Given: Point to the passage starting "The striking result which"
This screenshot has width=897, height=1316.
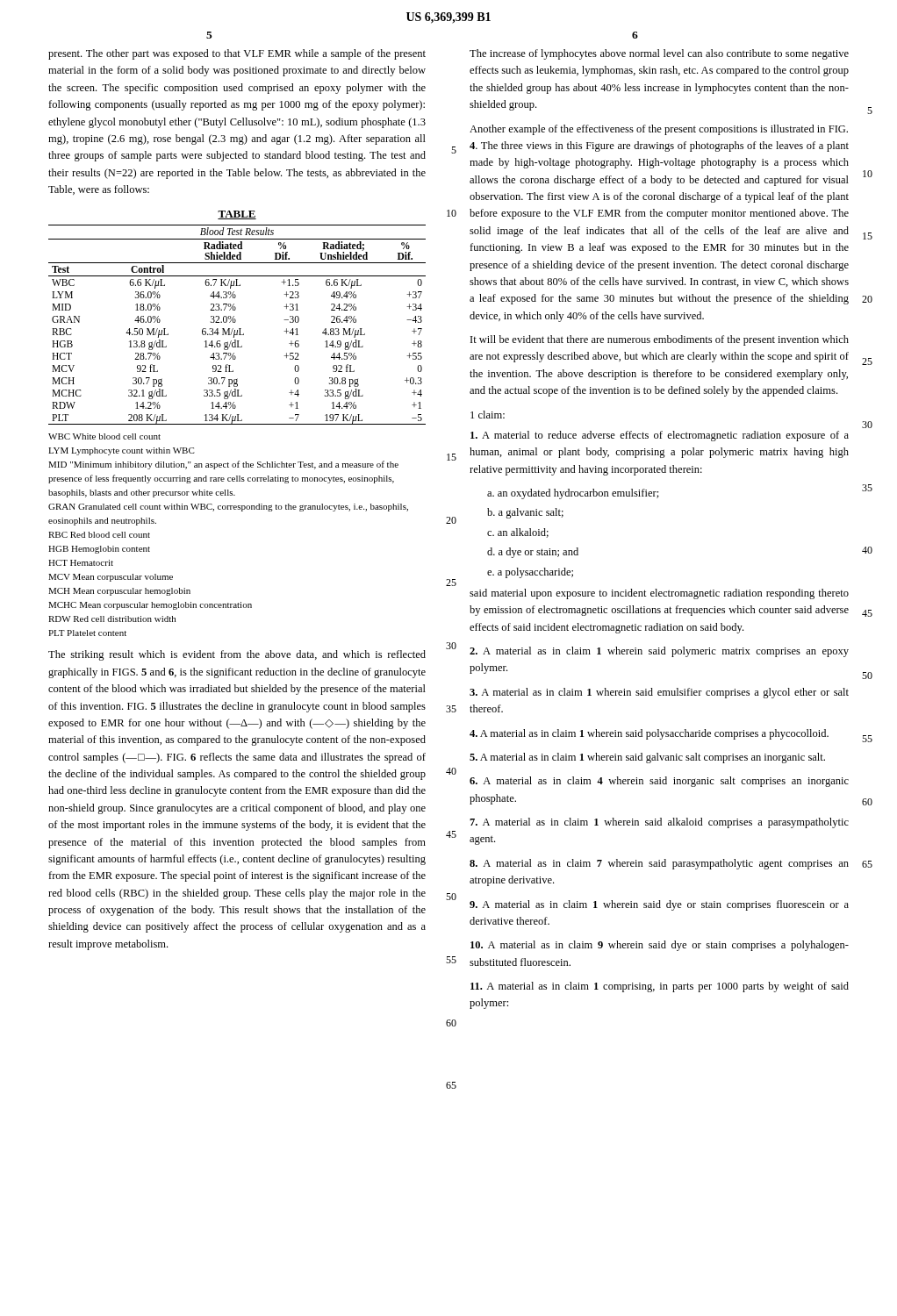Looking at the screenshot, I should [237, 799].
